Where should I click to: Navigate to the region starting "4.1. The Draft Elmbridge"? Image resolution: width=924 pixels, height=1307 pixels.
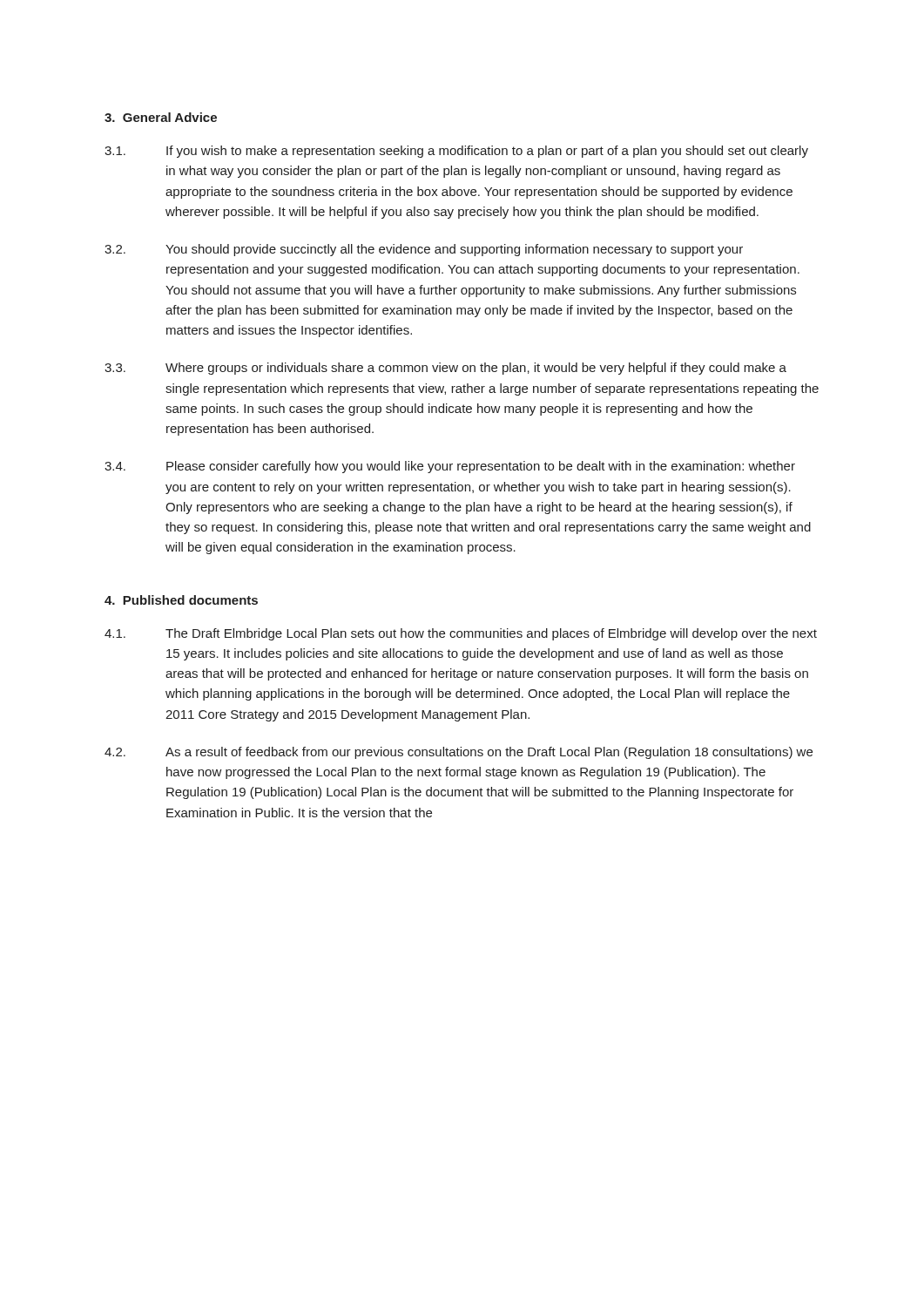pos(462,673)
